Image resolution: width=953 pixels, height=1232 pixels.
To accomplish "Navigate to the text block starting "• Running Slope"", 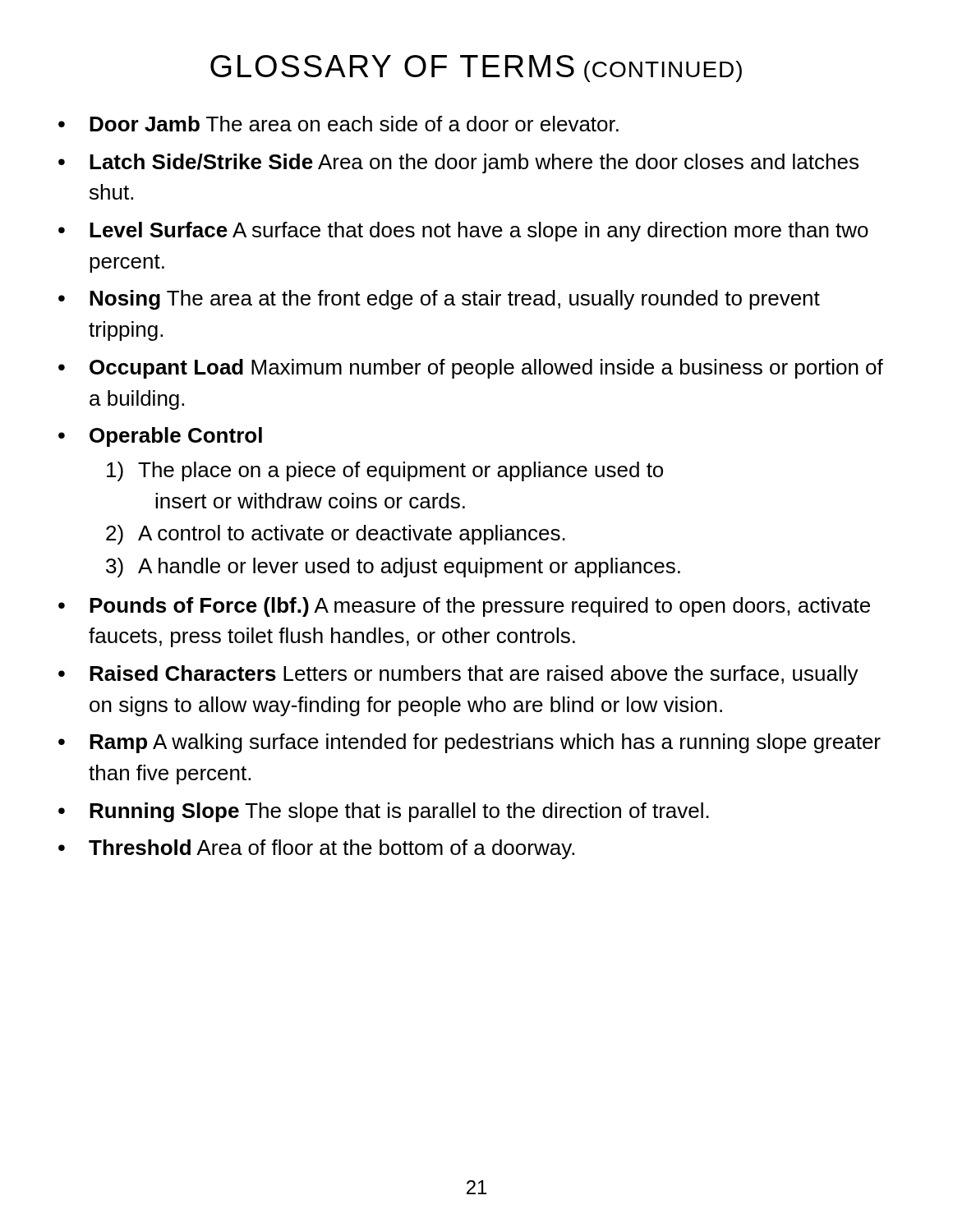I will (472, 811).
